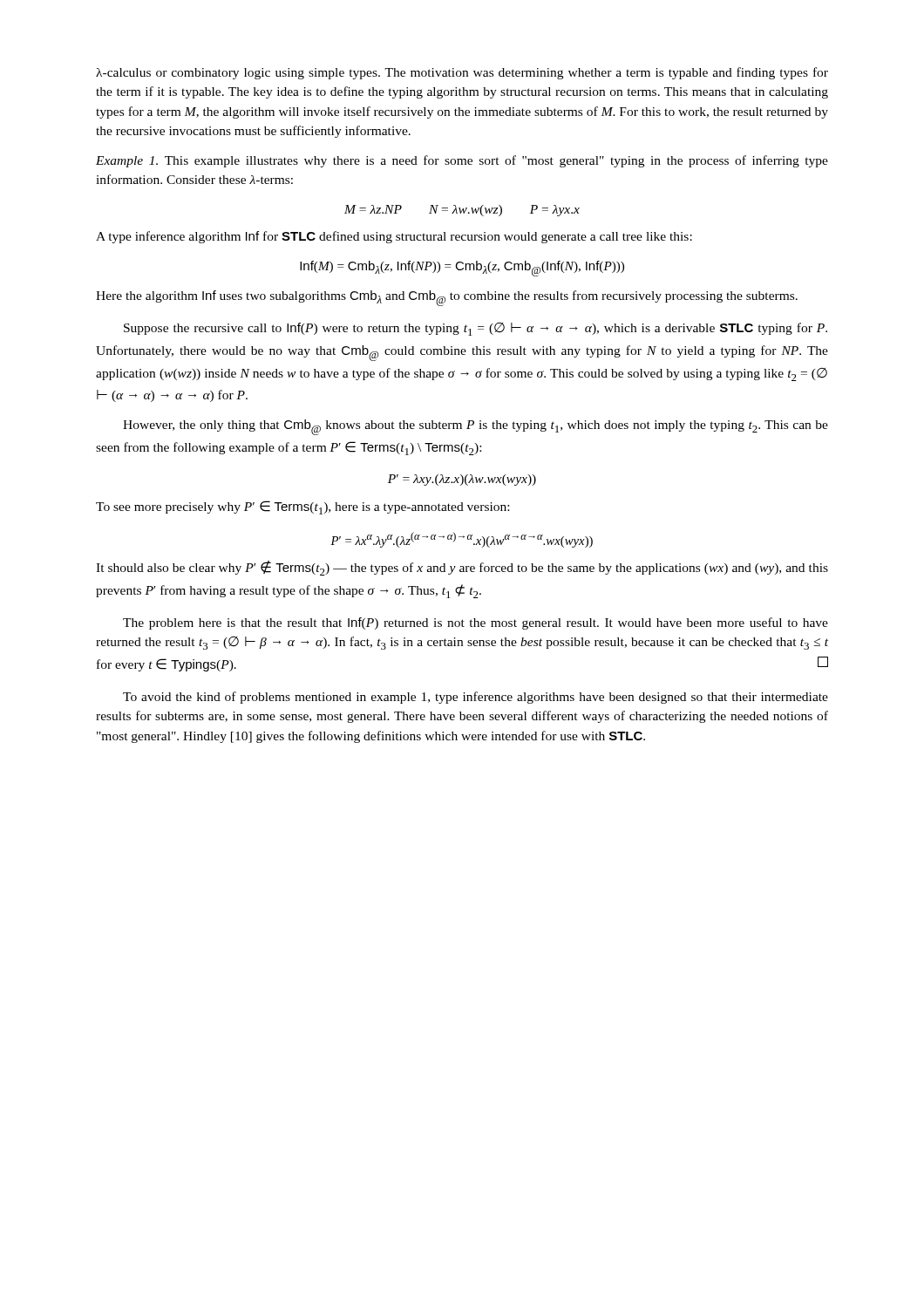Select the text block that reads "Here the algorithm Inf"
The width and height of the screenshot is (924, 1308).
pos(462,298)
